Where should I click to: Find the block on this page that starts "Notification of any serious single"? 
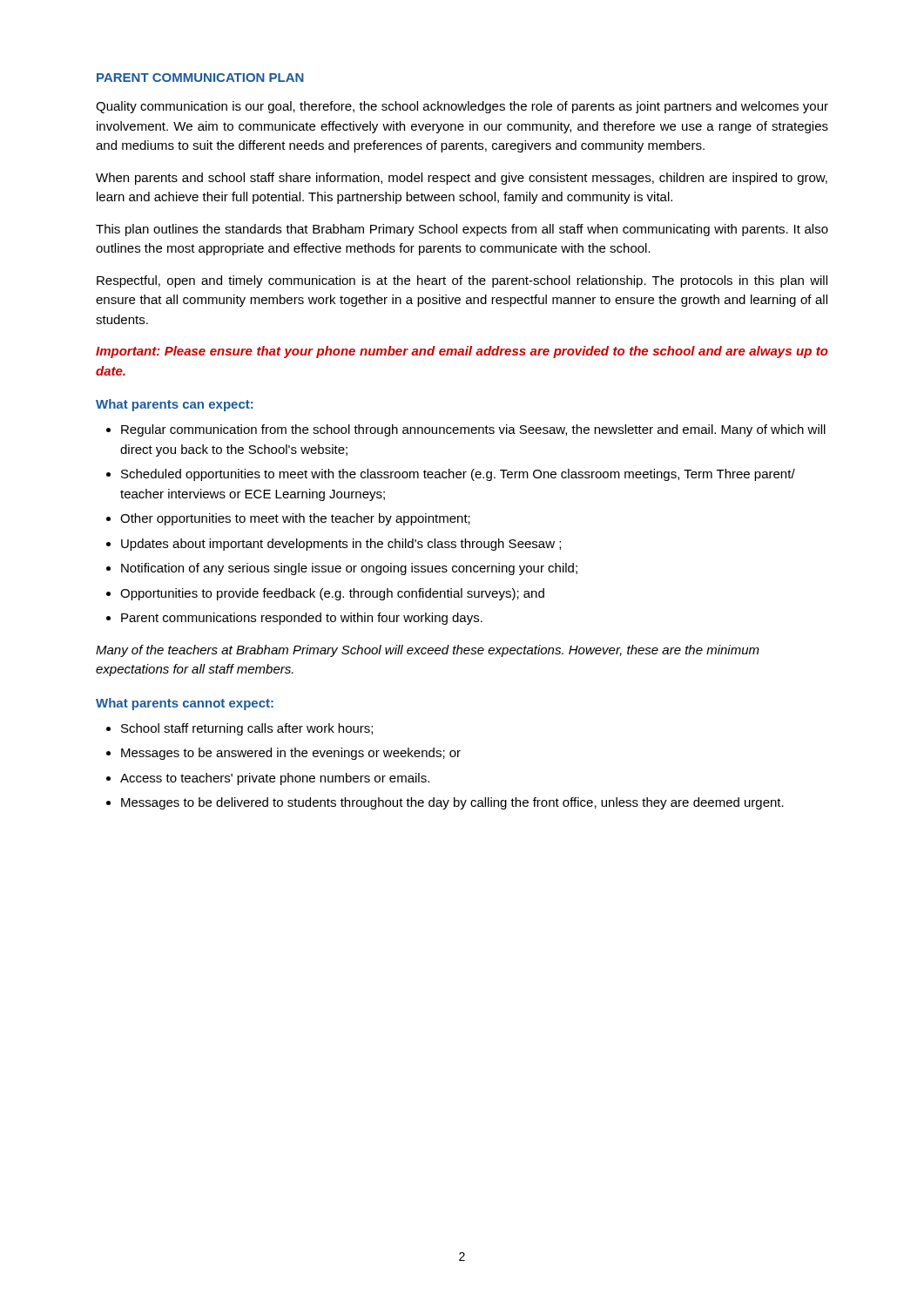point(349,568)
